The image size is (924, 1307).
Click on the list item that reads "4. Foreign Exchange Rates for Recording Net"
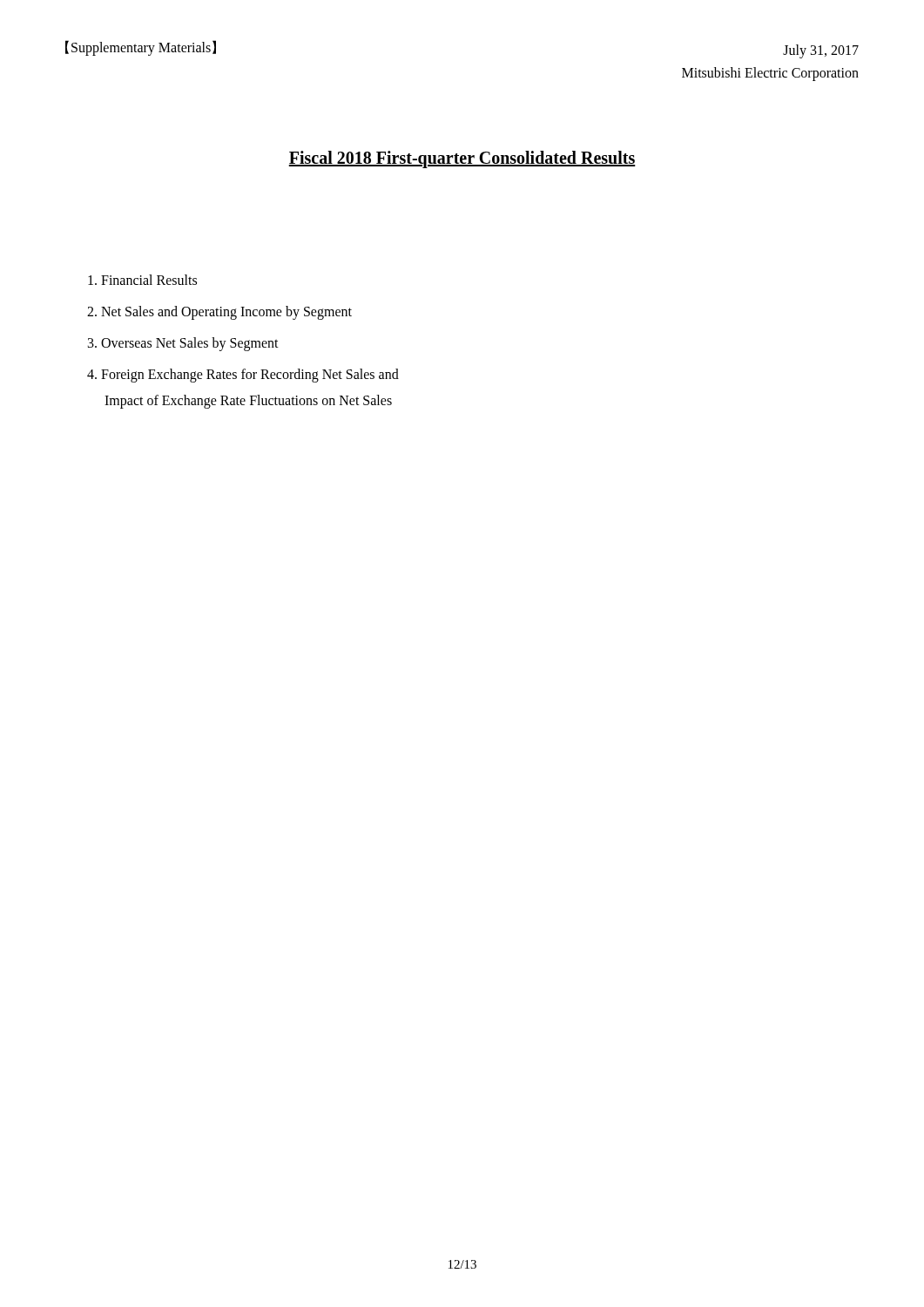coord(243,374)
